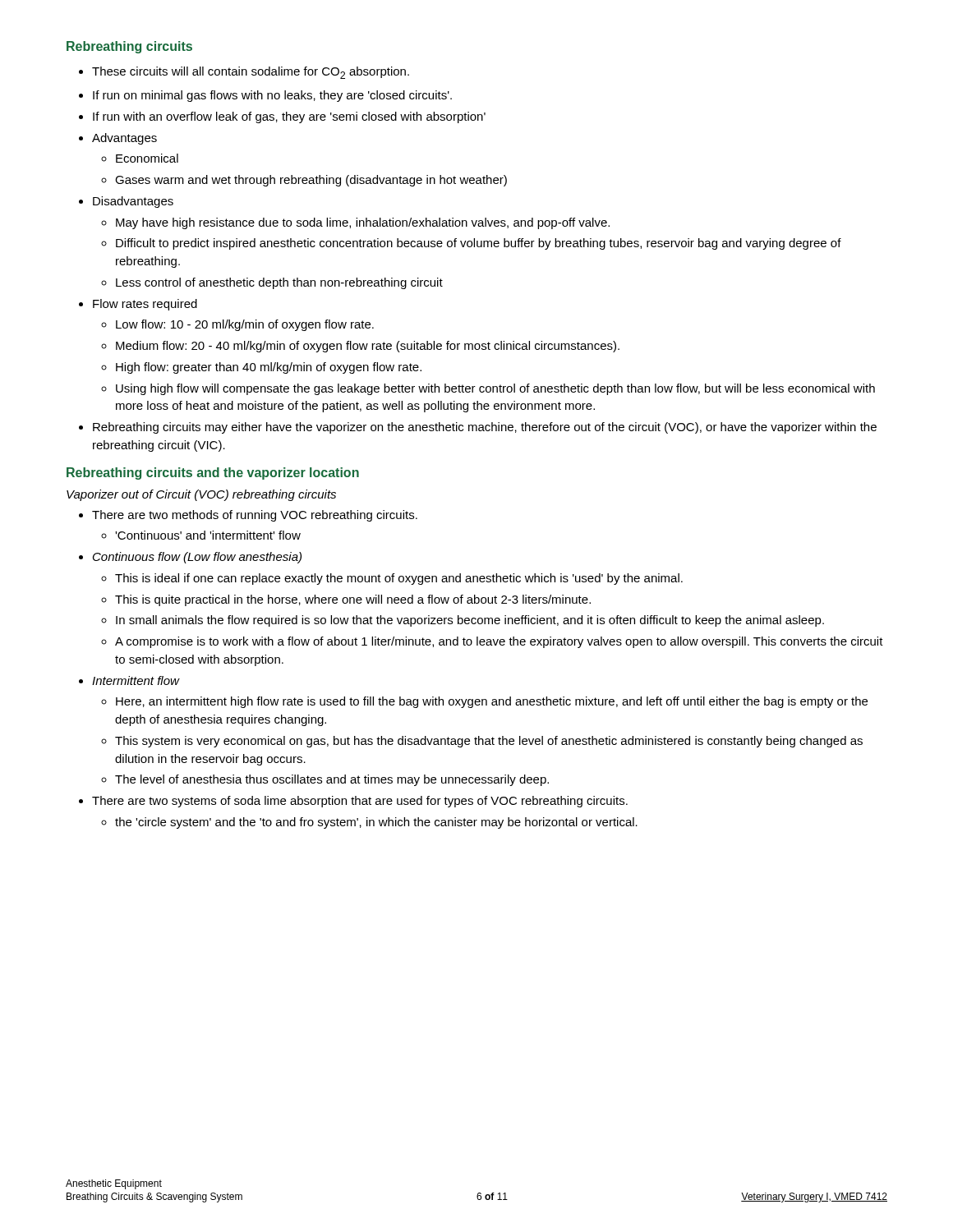Select the list item that reads "Less control of anesthetic depth"
Screen dimensions: 1232x953
tap(279, 282)
